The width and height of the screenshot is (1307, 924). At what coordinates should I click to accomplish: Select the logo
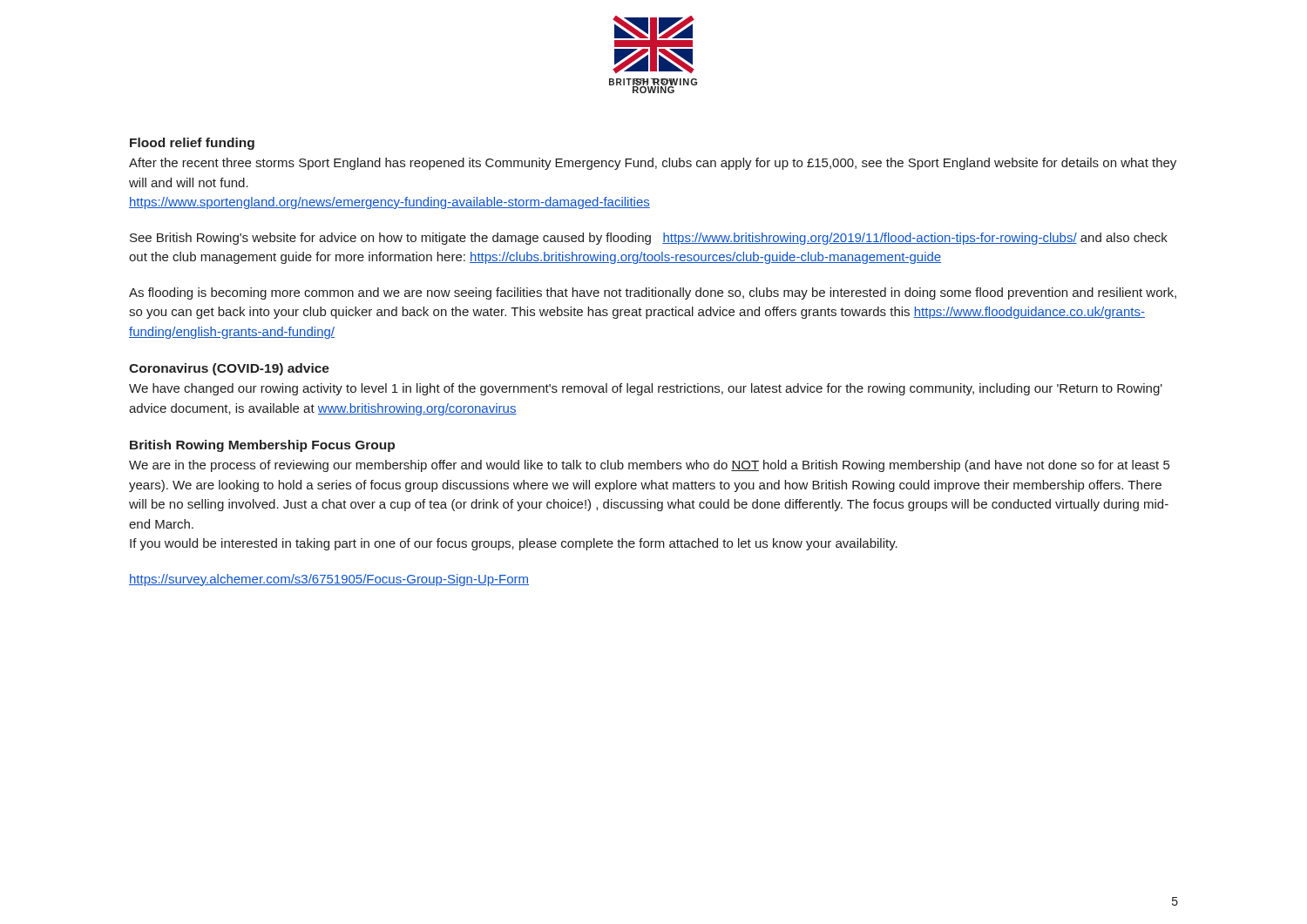point(654,55)
